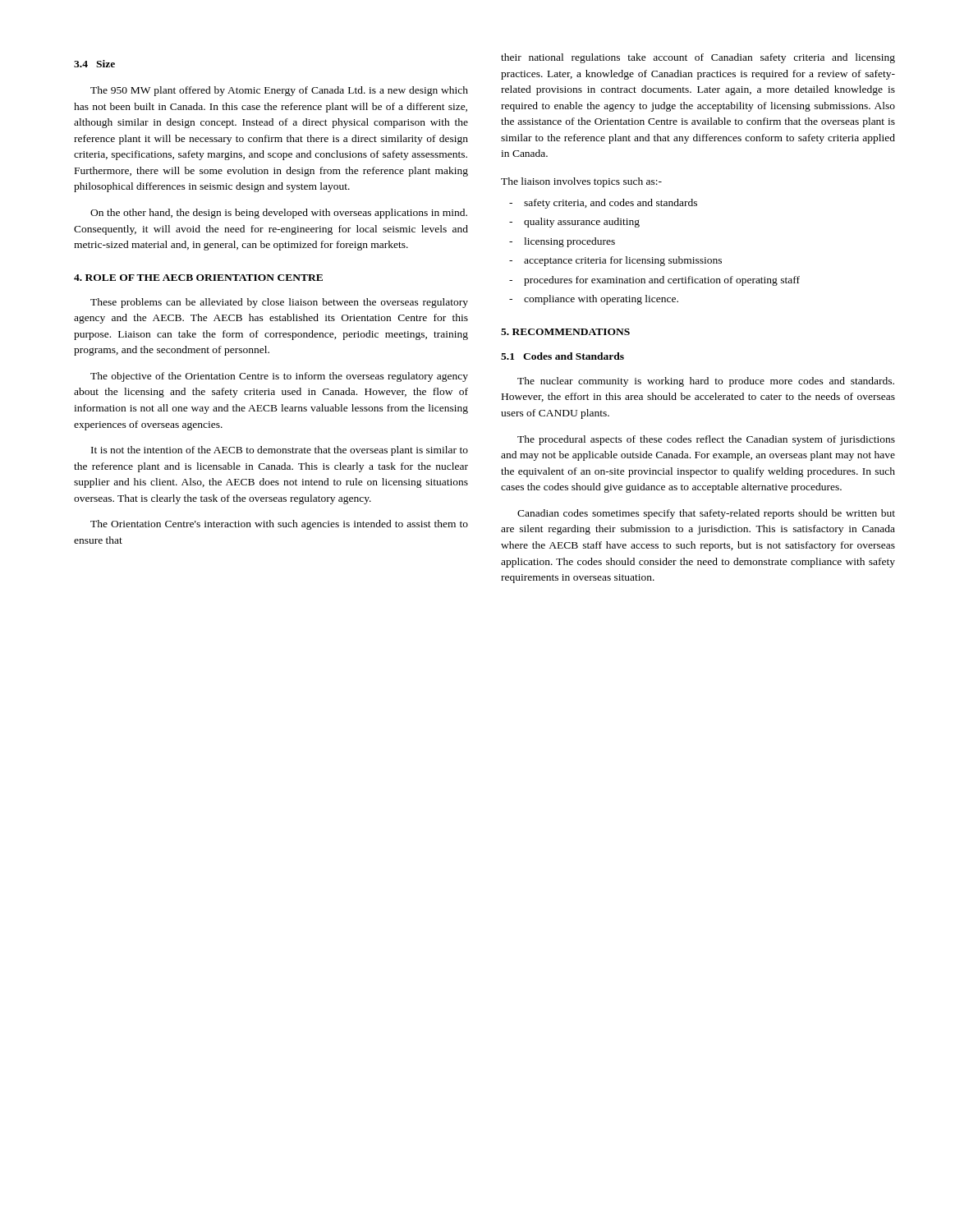The width and height of the screenshot is (955, 1232).
Task: Click on the passage starting "3.4 Size"
Action: pos(95,64)
